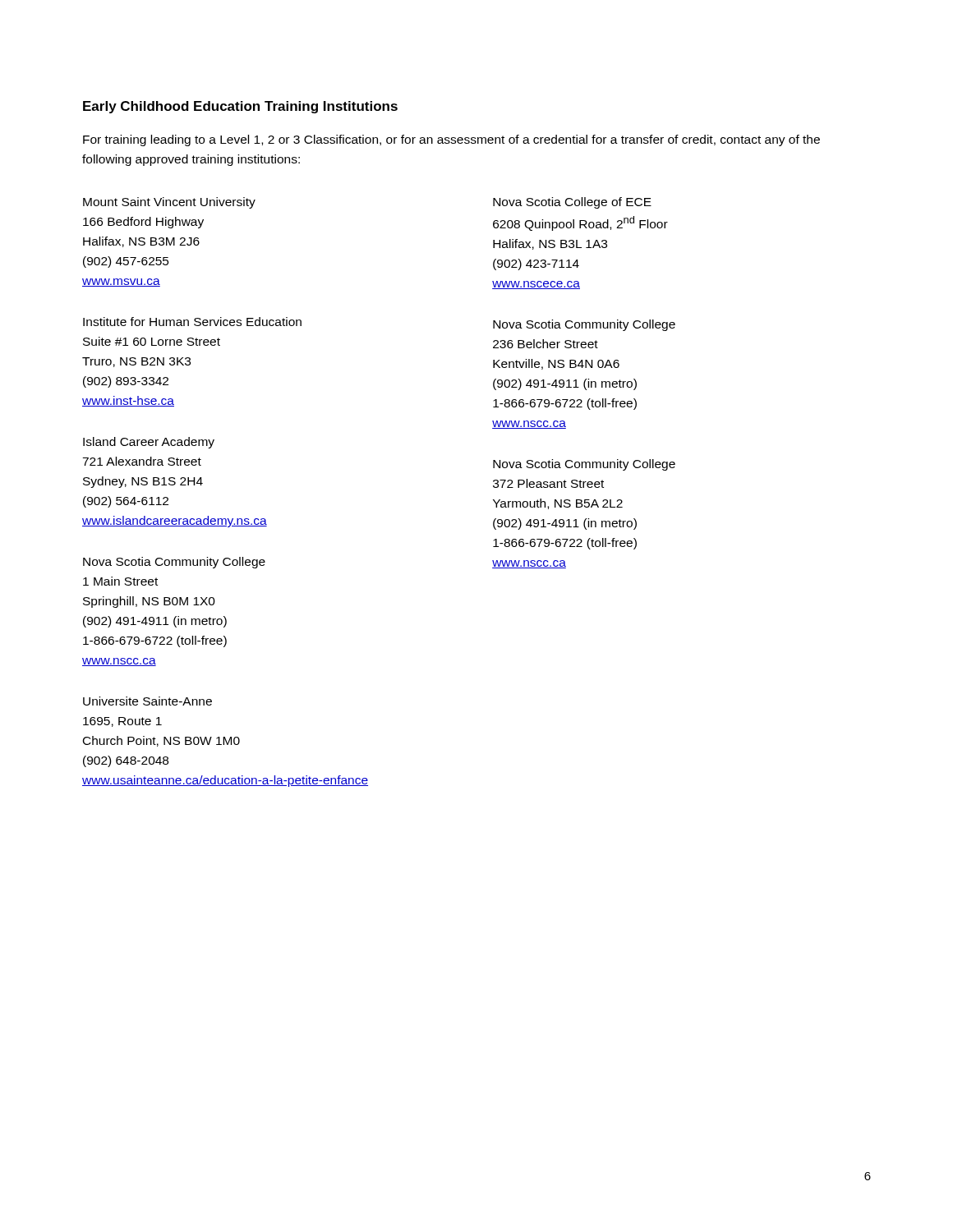Locate the text block starting "Island Career Academy 721 Alexandra Street"
The height and width of the screenshot is (1232, 953).
[x=174, y=481]
